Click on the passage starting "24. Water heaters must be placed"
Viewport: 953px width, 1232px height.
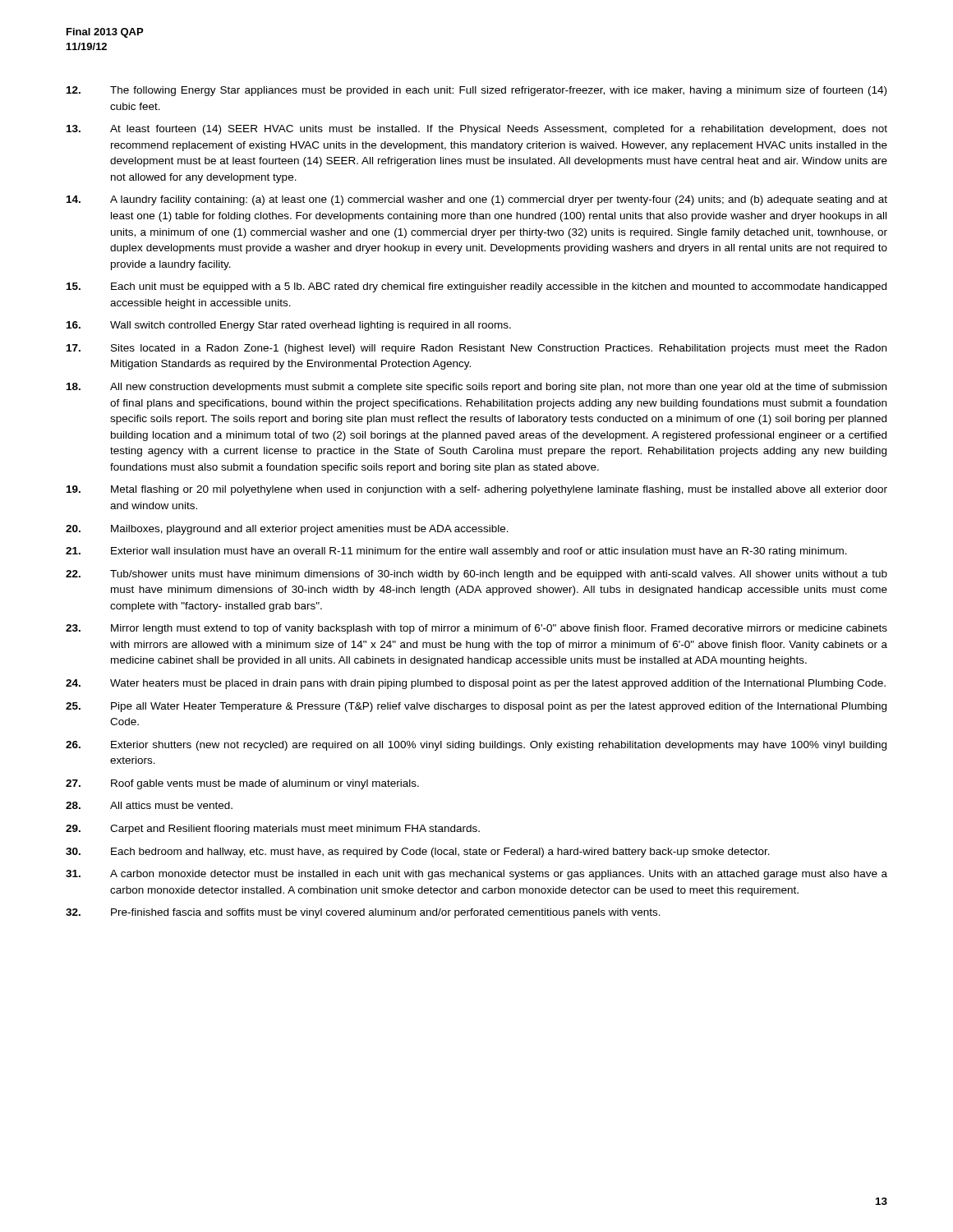476,683
